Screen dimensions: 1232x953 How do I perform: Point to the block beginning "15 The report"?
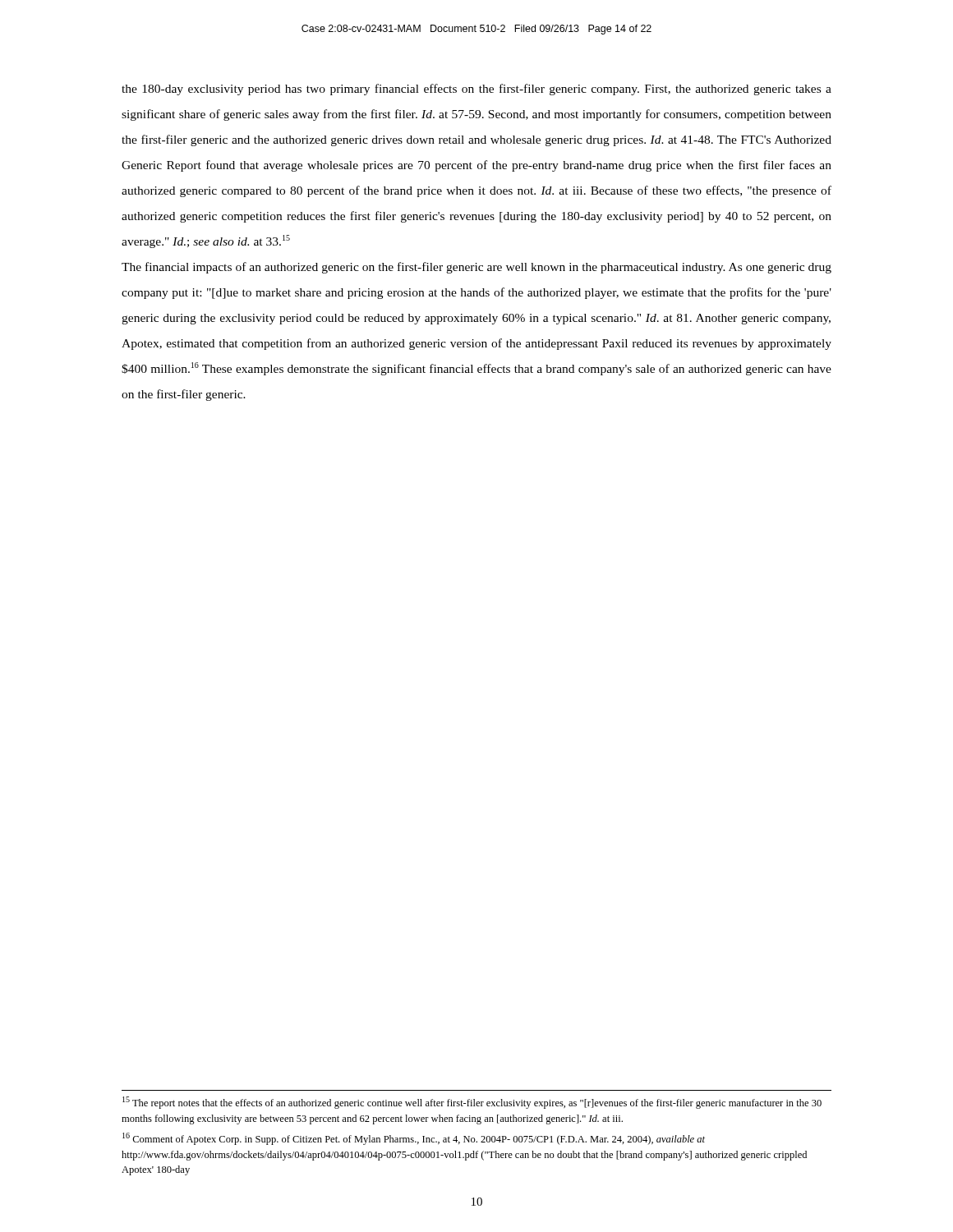tap(472, 1110)
